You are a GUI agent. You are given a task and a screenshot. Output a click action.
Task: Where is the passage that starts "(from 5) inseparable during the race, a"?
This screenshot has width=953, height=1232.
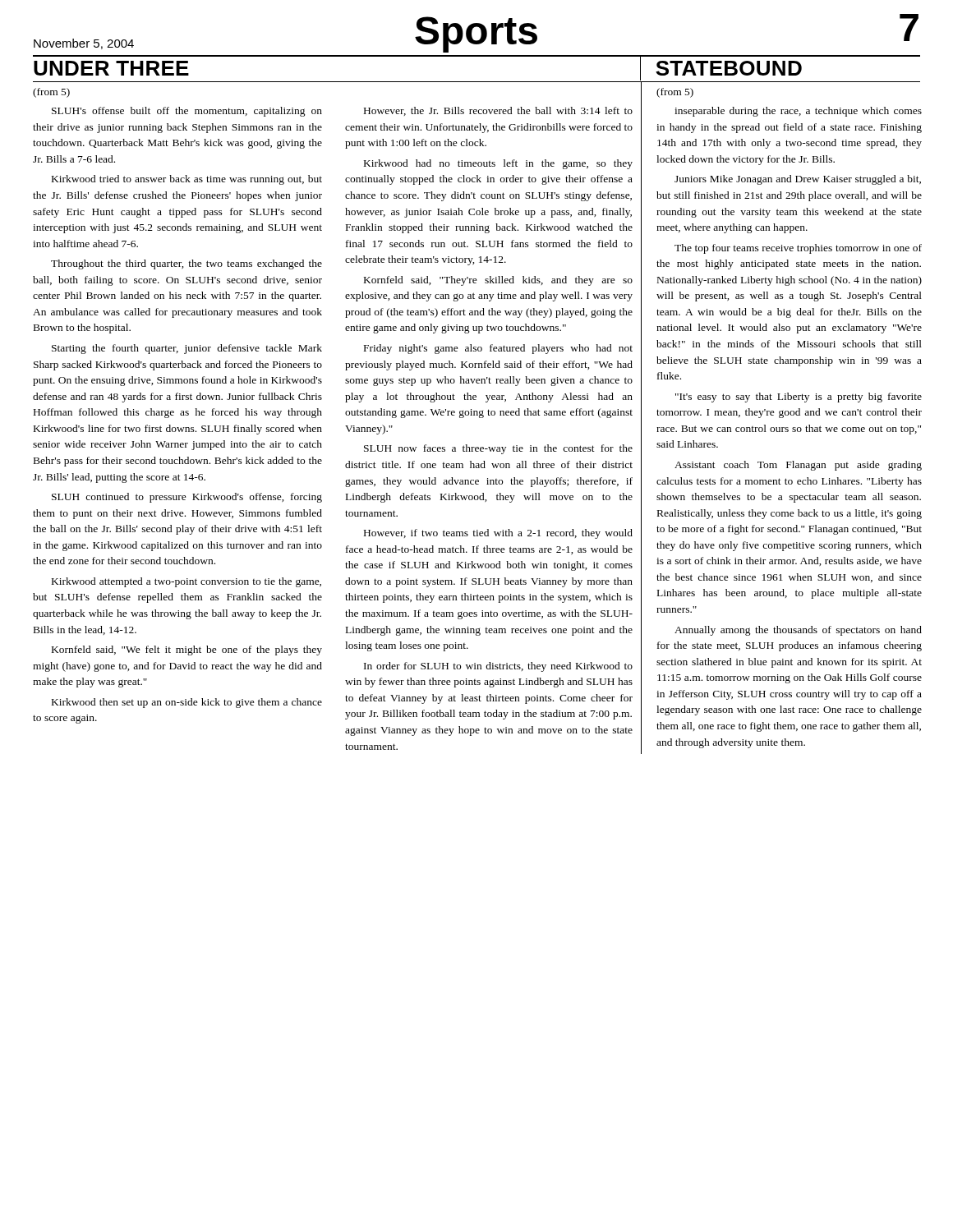click(x=789, y=417)
